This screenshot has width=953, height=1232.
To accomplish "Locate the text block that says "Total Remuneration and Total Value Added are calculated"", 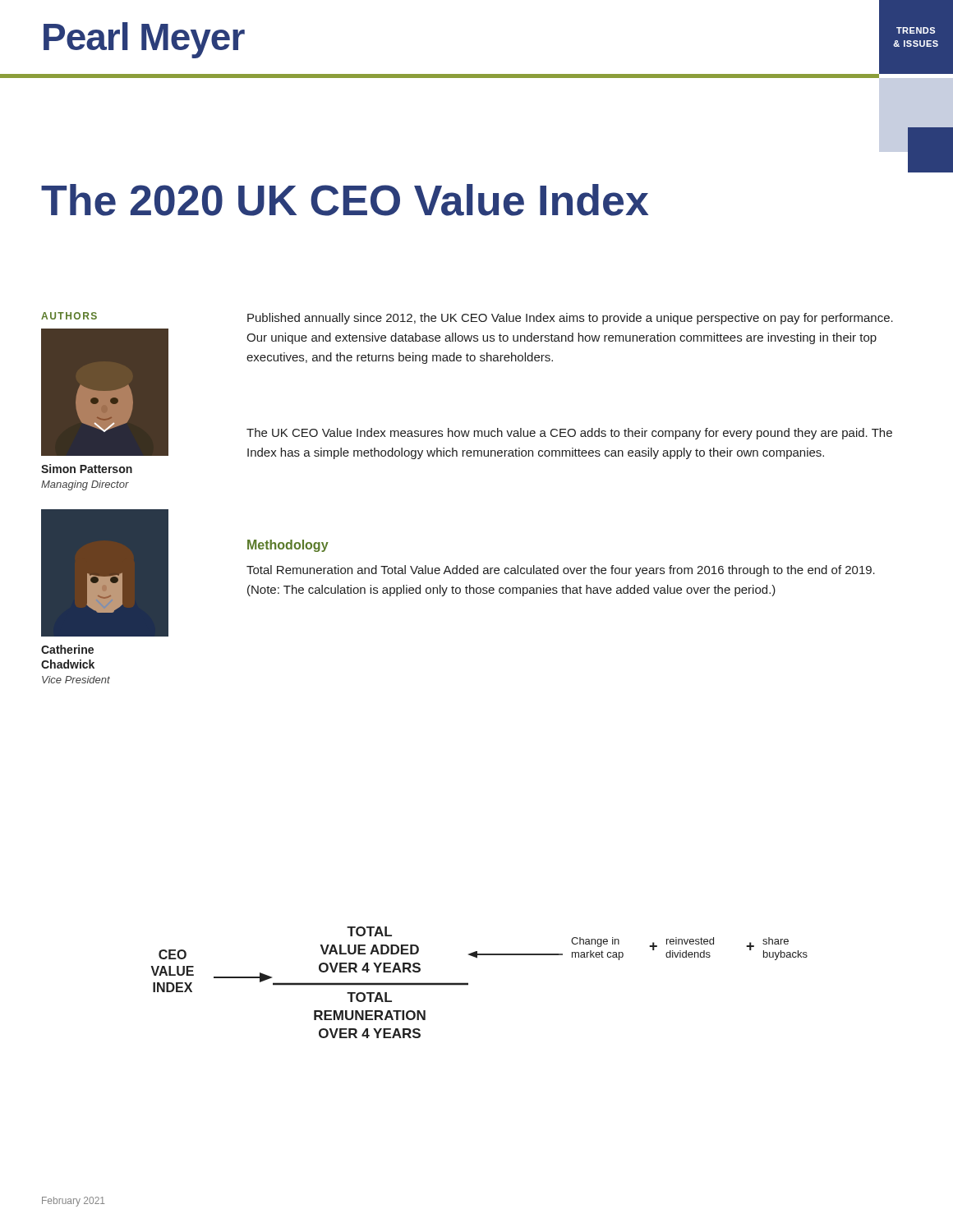I will click(575, 580).
